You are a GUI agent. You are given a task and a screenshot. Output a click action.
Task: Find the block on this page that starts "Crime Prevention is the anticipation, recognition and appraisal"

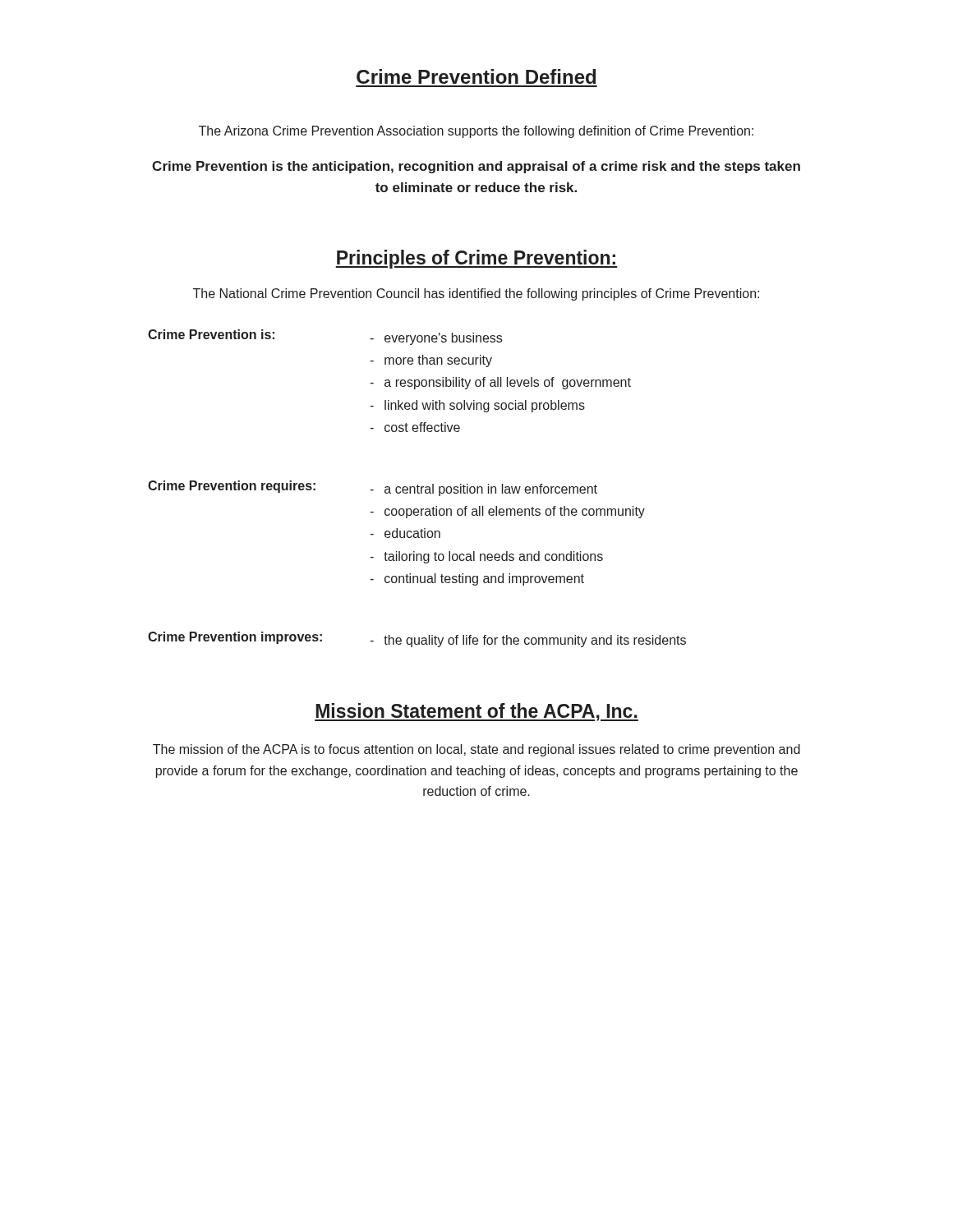[x=476, y=177]
